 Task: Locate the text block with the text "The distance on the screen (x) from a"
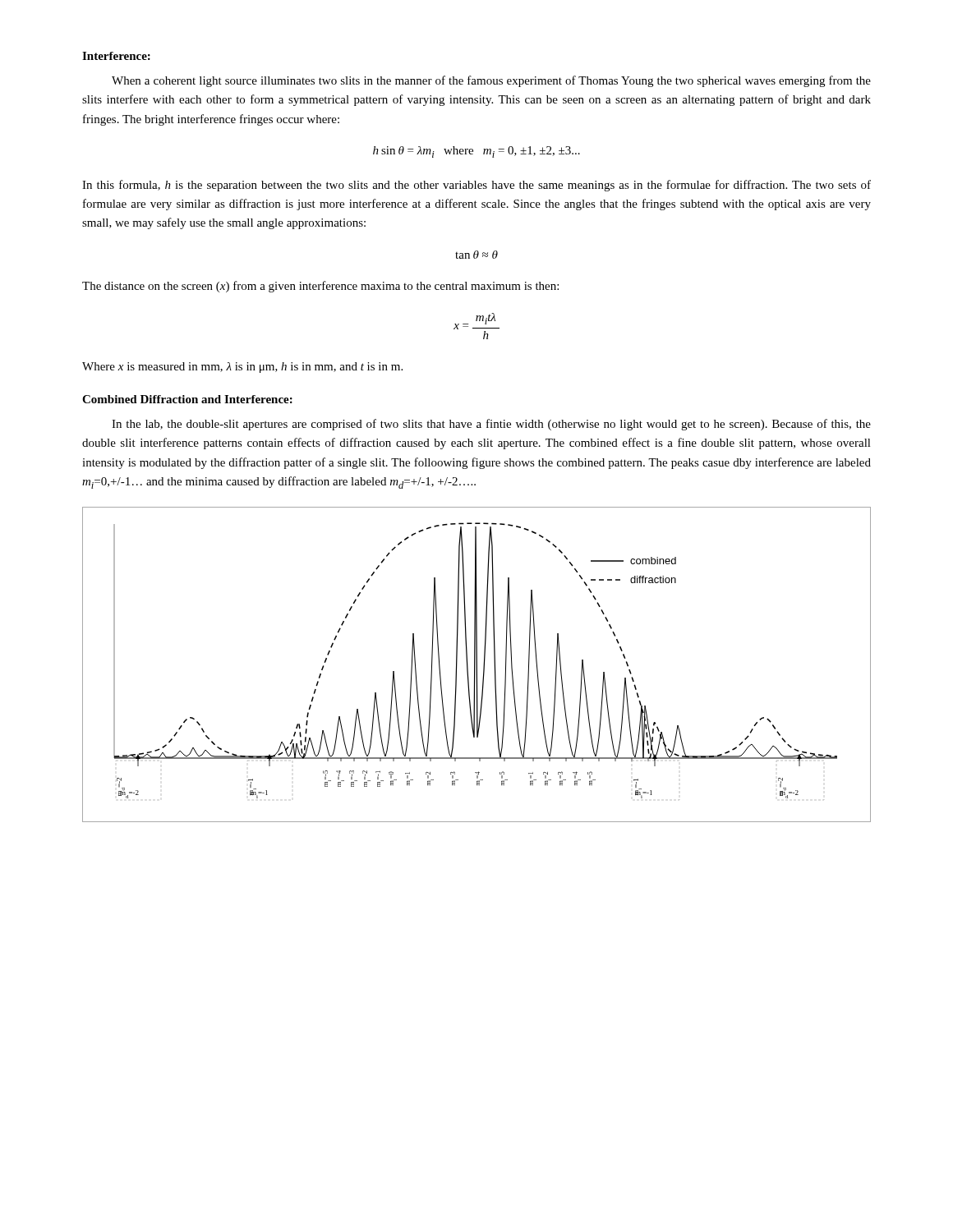[x=321, y=285]
